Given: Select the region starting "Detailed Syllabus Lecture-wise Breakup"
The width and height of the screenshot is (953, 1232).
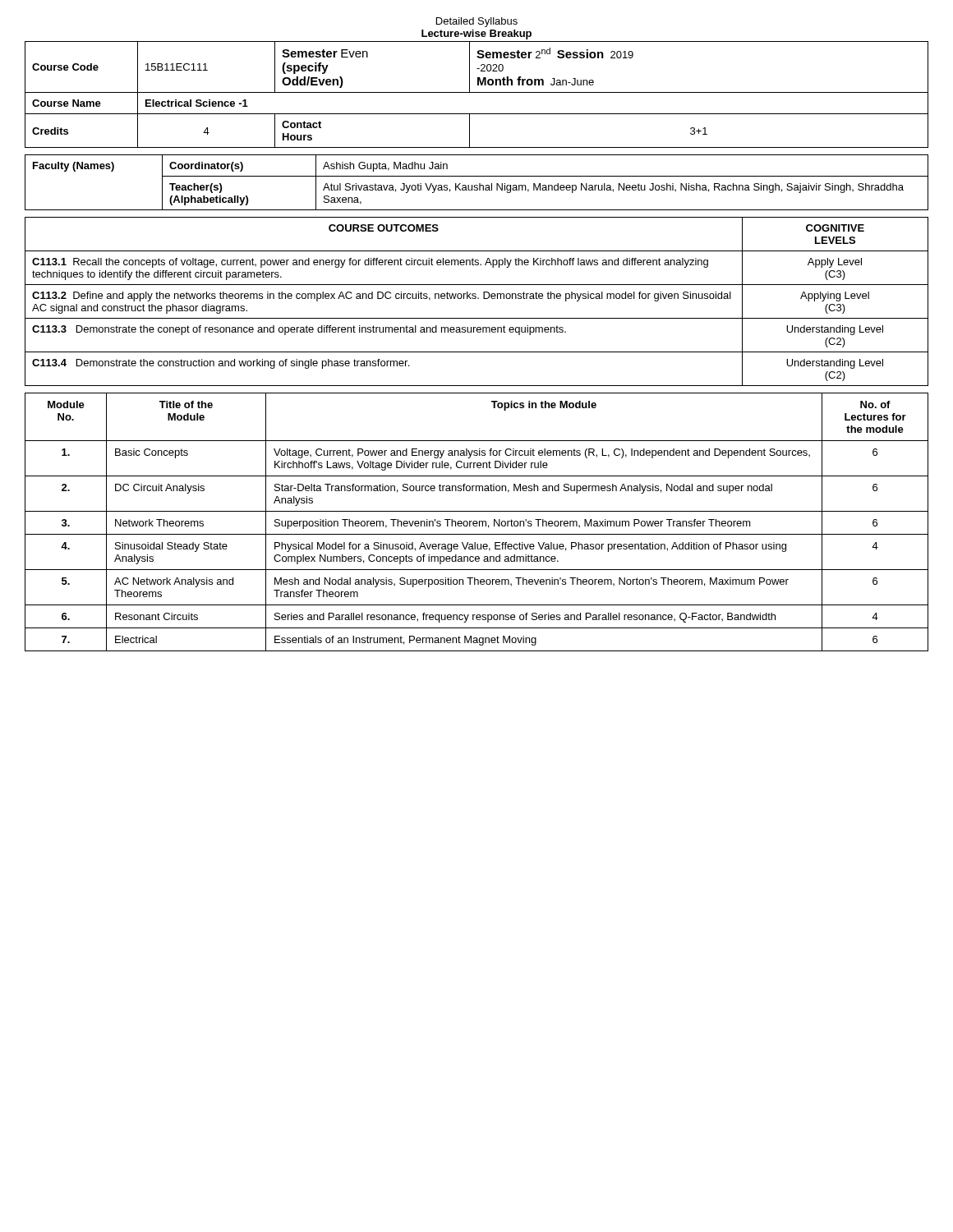Looking at the screenshot, I should (476, 27).
